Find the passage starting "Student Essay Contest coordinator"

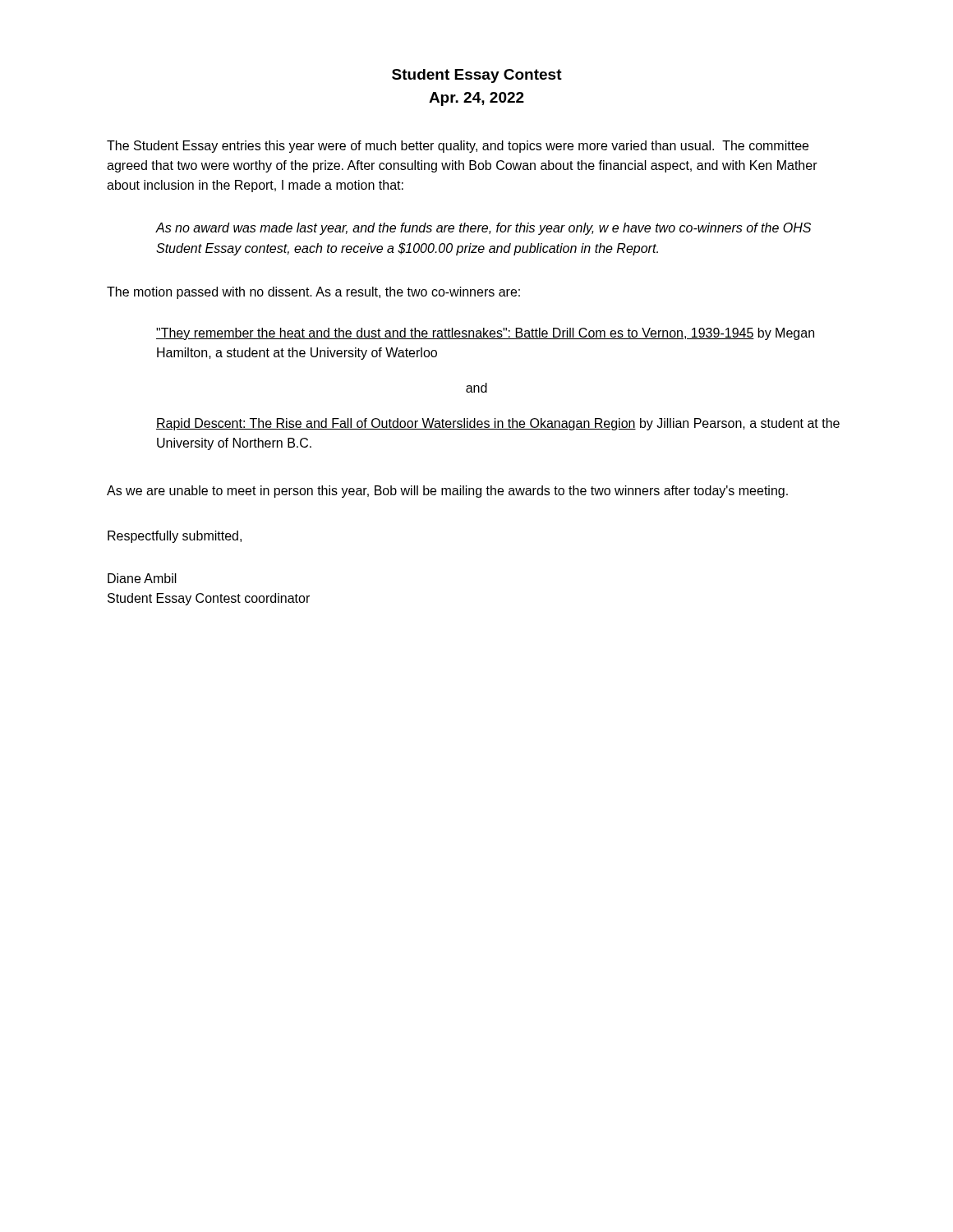[208, 598]
